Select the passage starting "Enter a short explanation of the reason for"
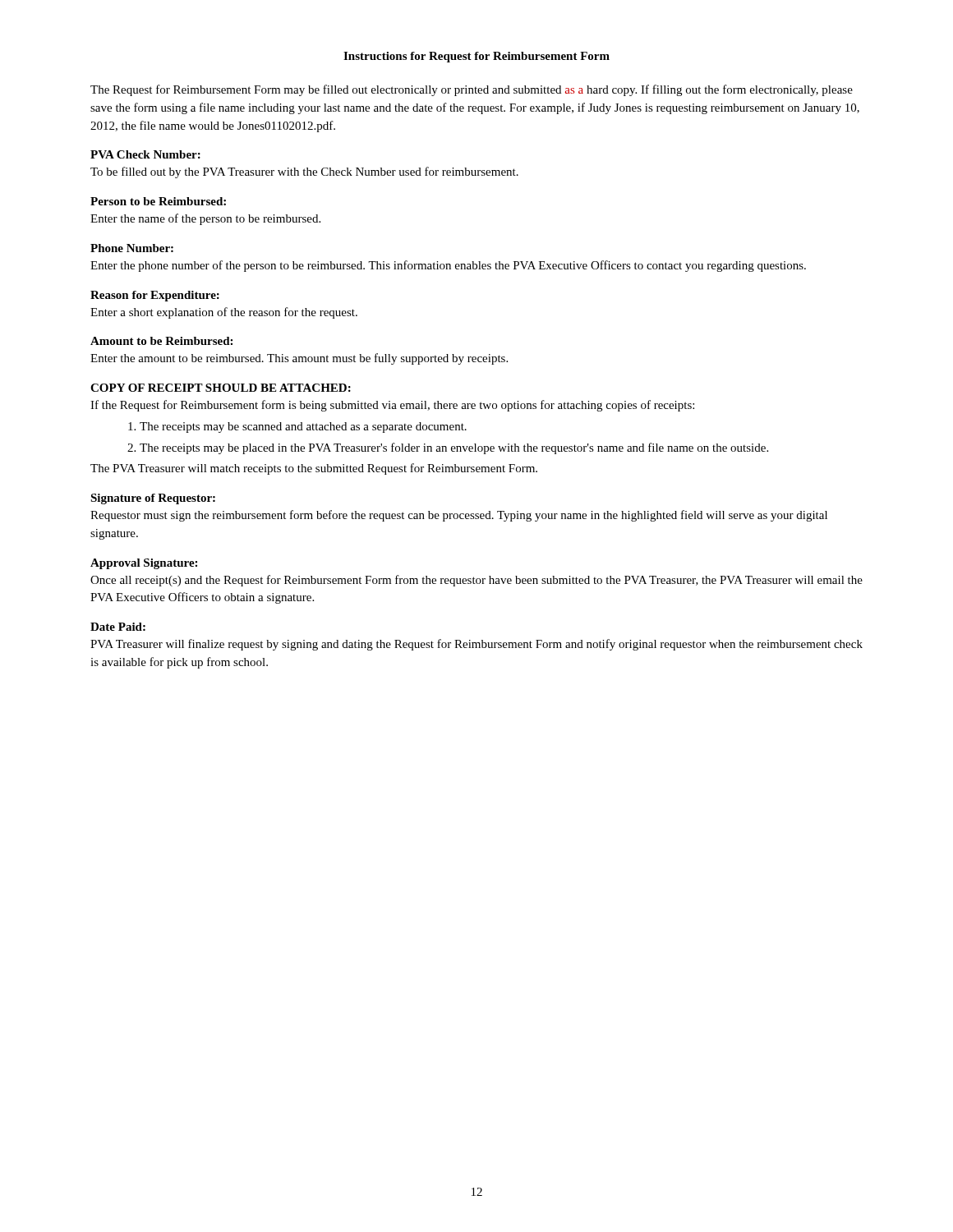Viewport: 953px width, 1232px height. click(x=224, y=312)
